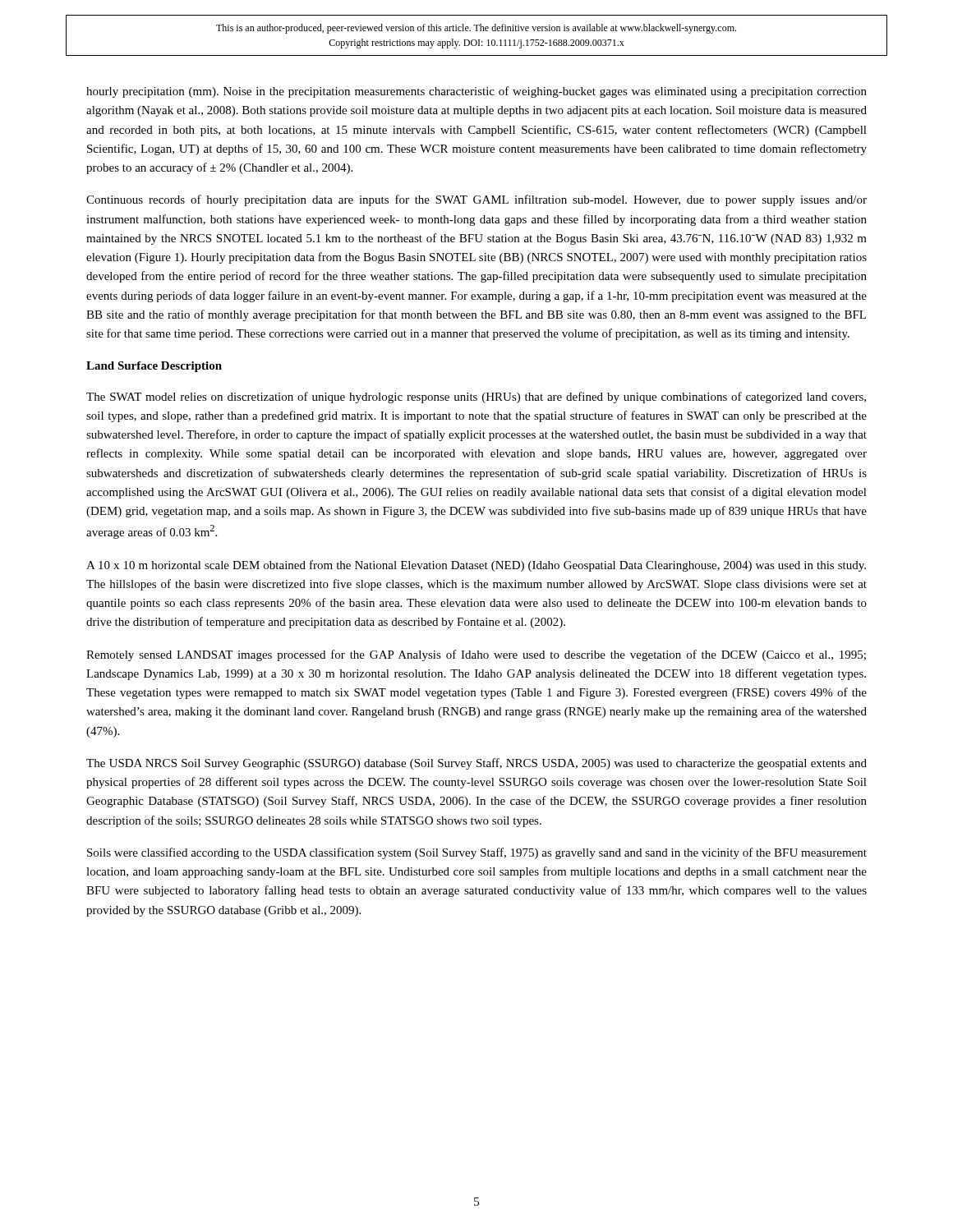Click on the block starting "The SWAT model relies on discretization of unique"

pos(476,464)
